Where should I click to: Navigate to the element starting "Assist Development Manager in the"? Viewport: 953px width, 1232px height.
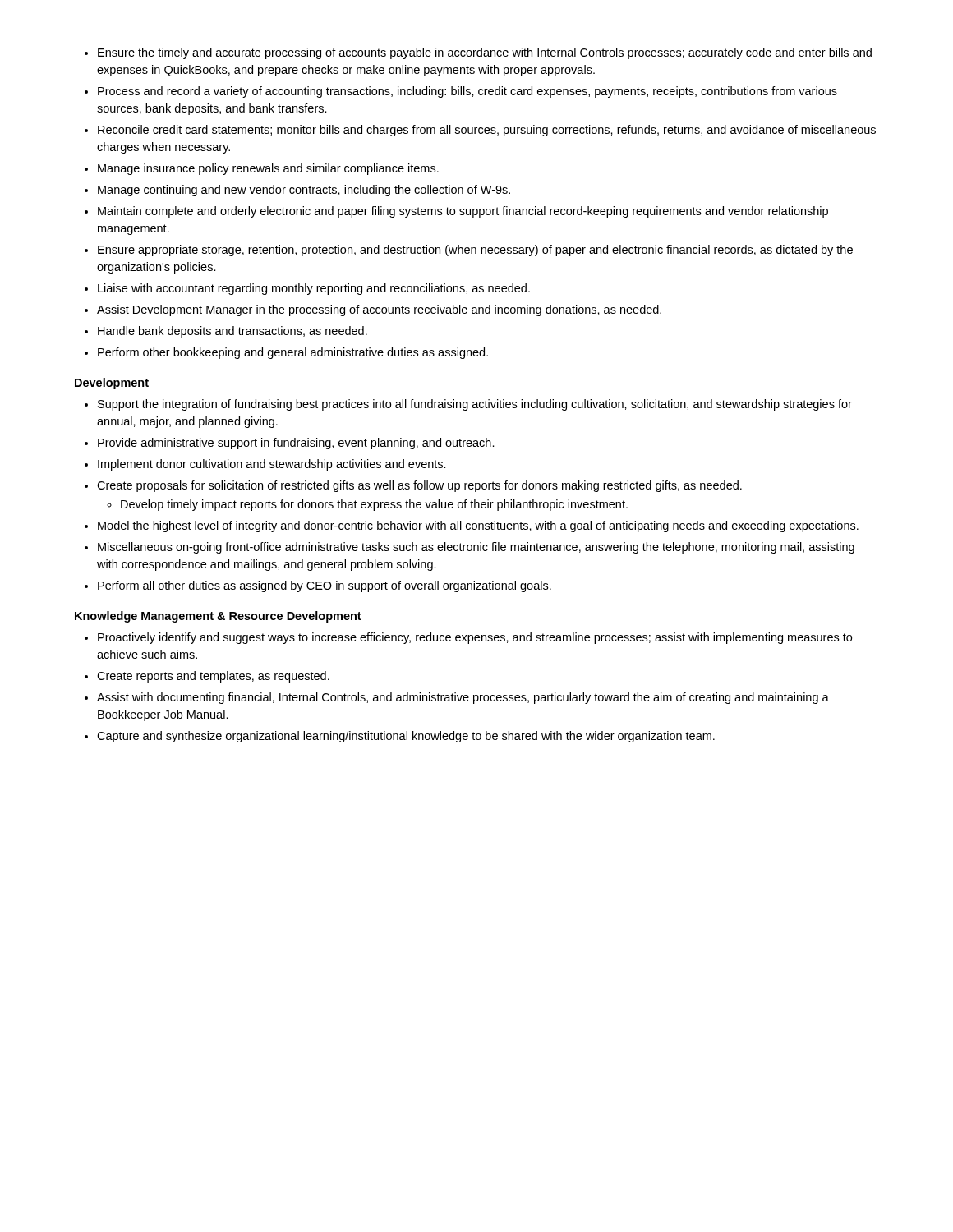(x=380, y=310)
